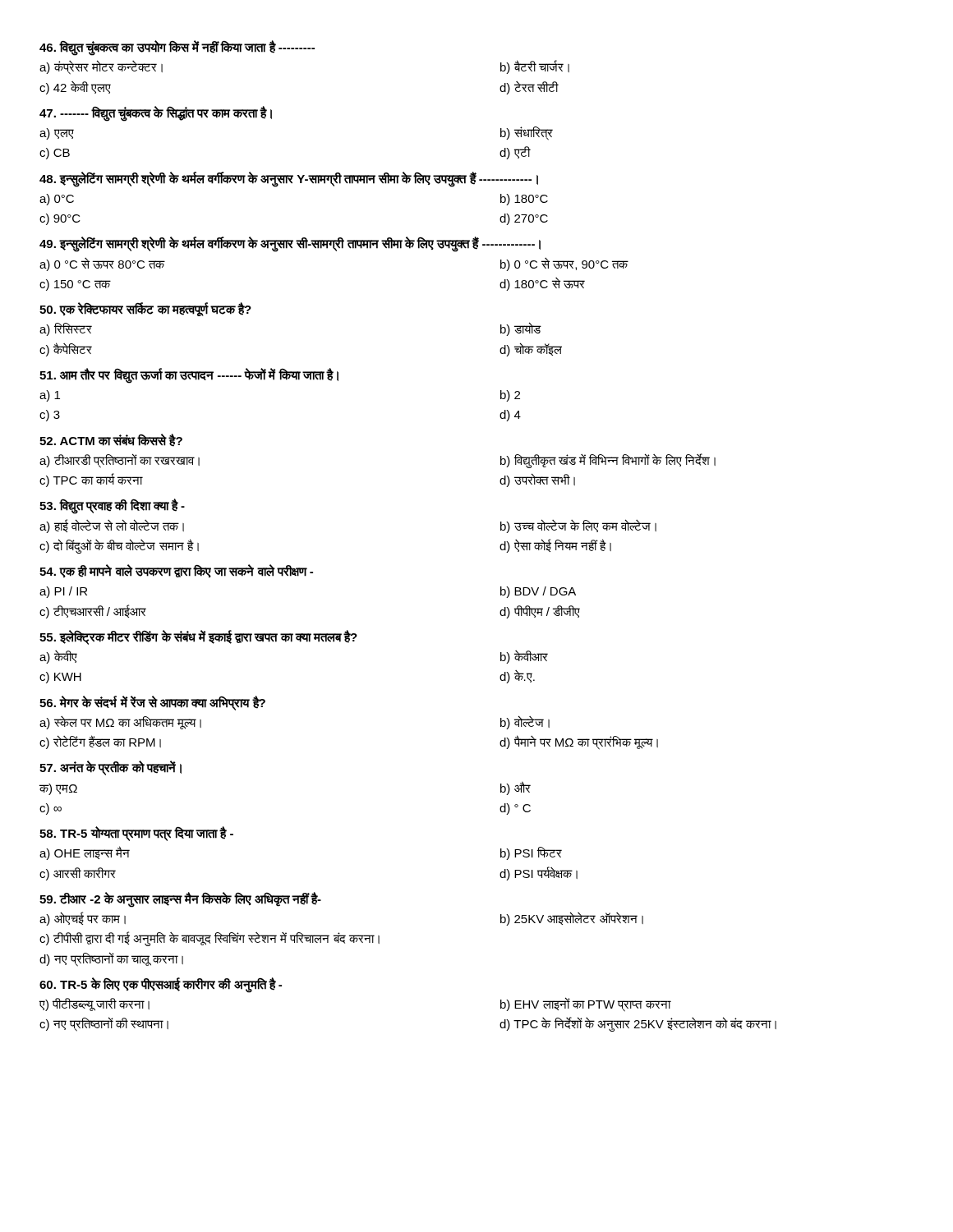Point to the block beginning "49. इन्सुलेटिंग सामग्री"
The height and width of the screenshot is (1232, 953).
tap(291, 244)
